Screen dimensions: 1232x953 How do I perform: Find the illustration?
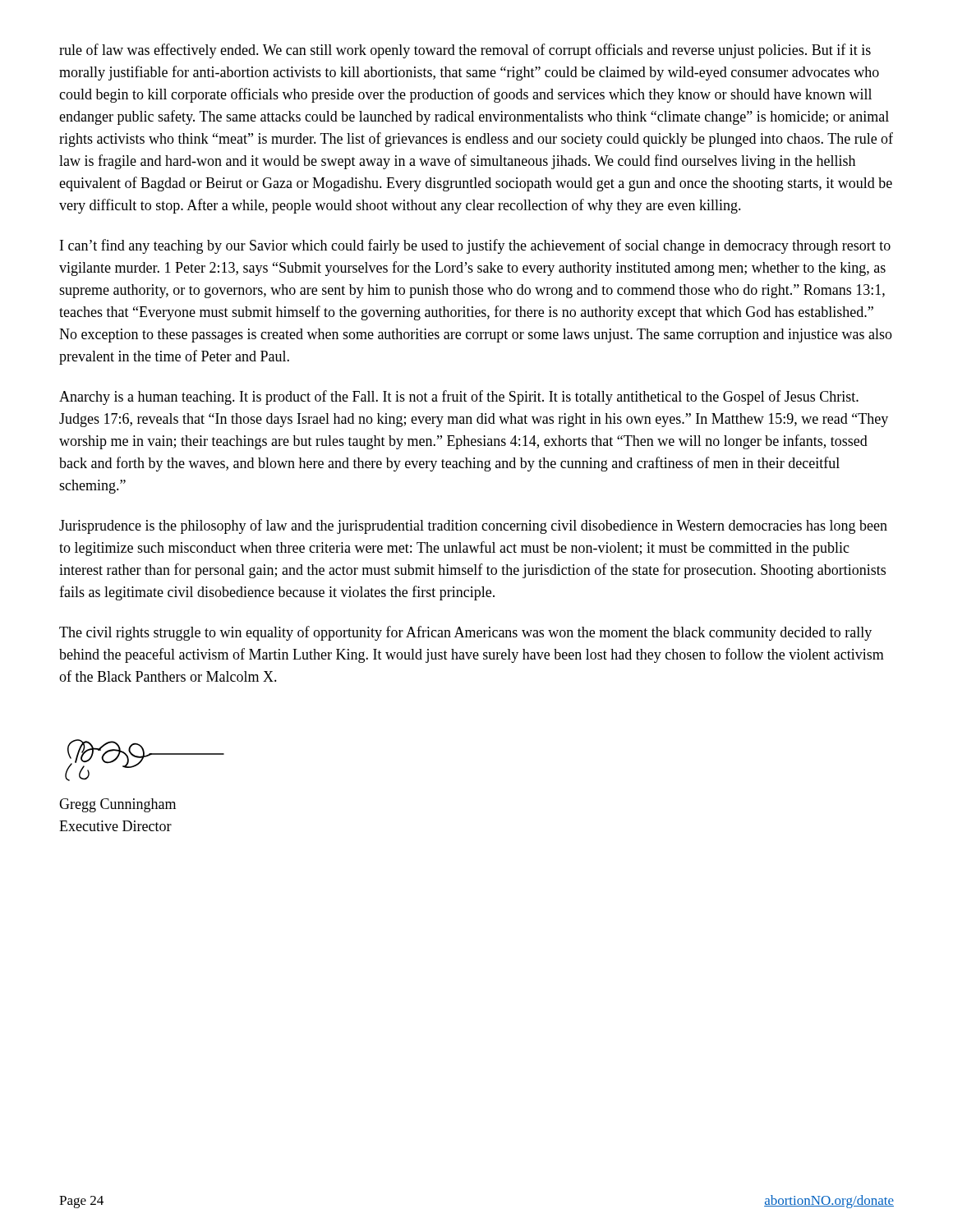tap(476, 750)
